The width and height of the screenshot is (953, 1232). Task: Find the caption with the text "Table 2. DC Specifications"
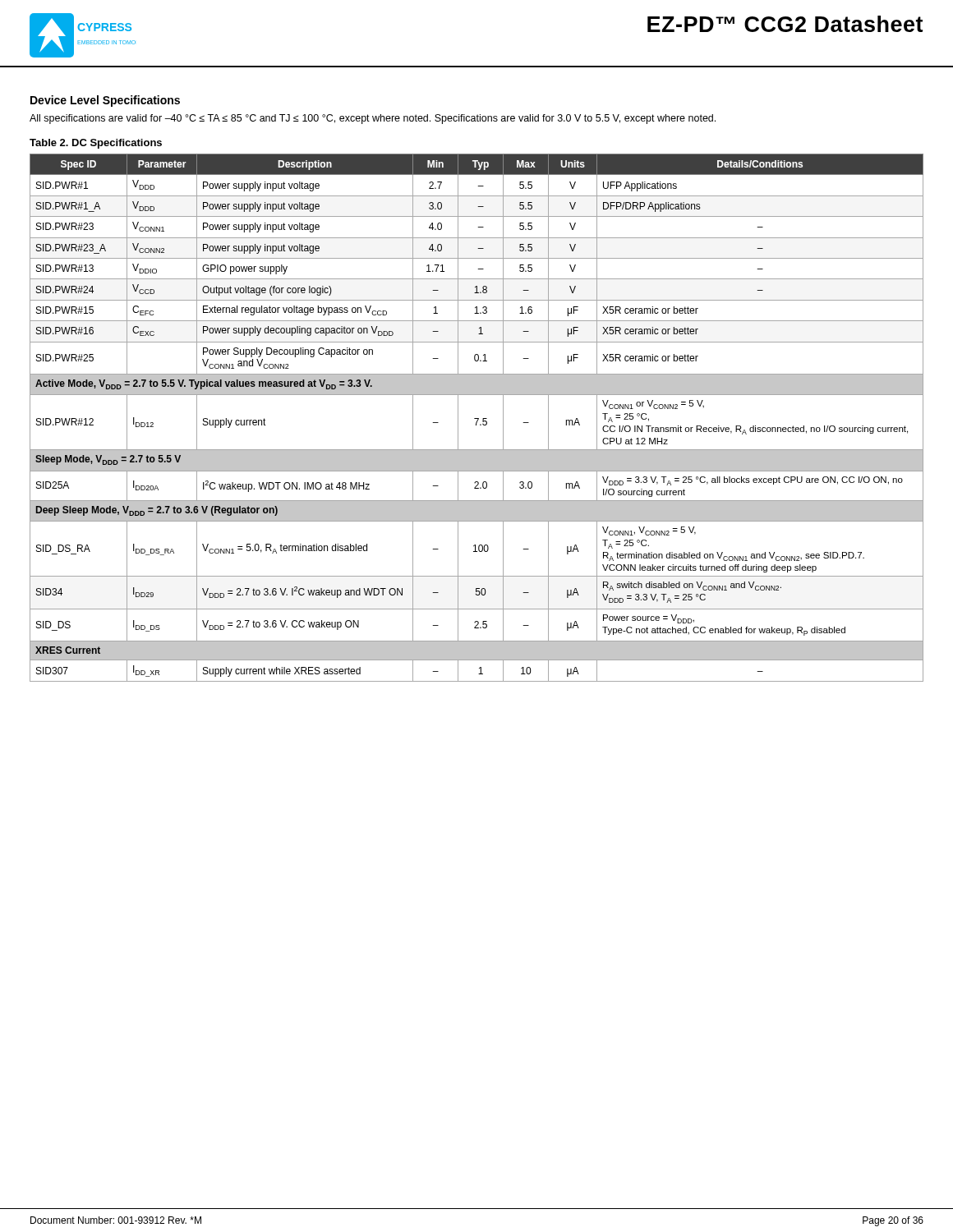tap(96, 143)
